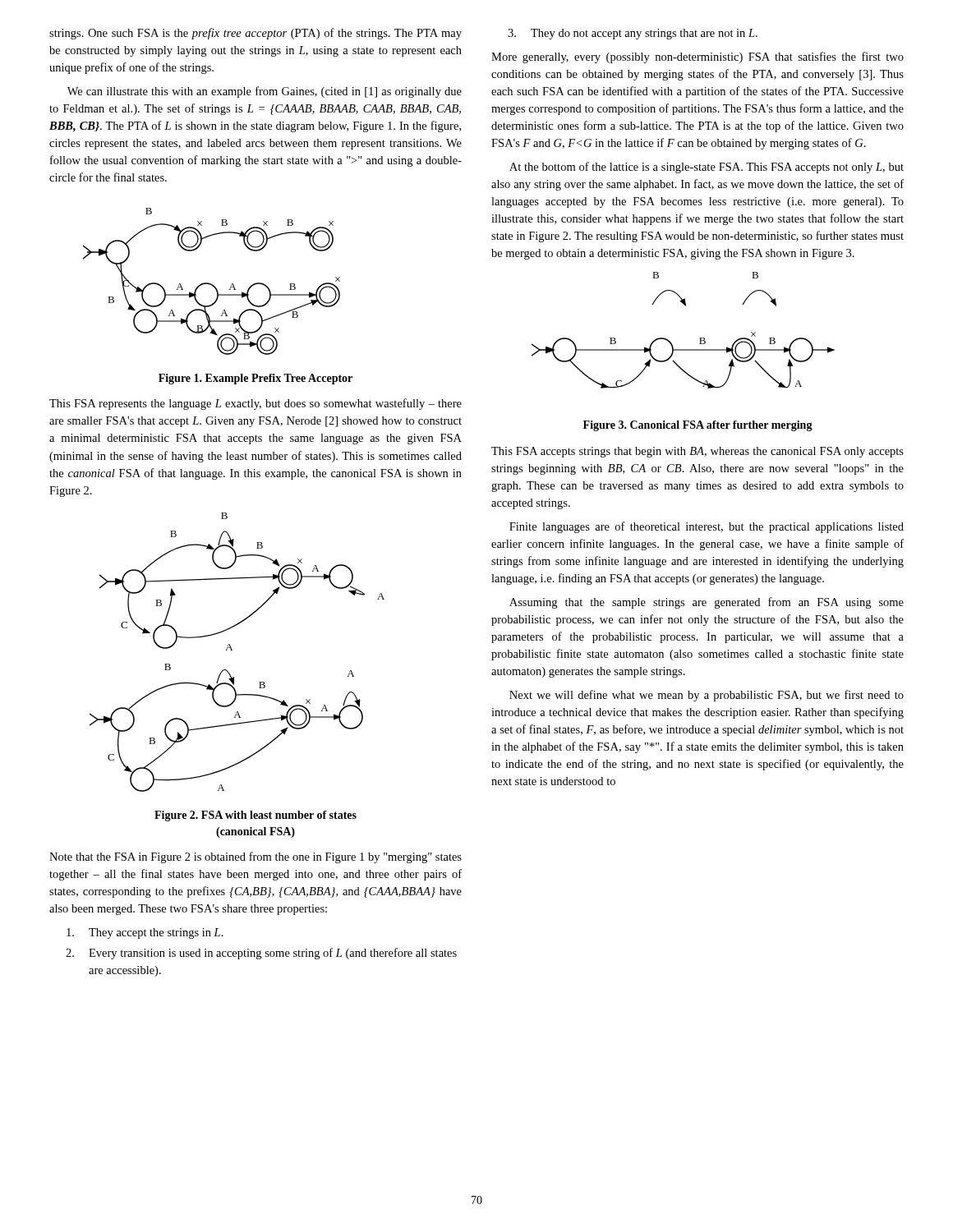Screen dimensions: 1232x953
Task: Click on the region starting "Figure 2. FSA with"
Action: pos(255,823)
